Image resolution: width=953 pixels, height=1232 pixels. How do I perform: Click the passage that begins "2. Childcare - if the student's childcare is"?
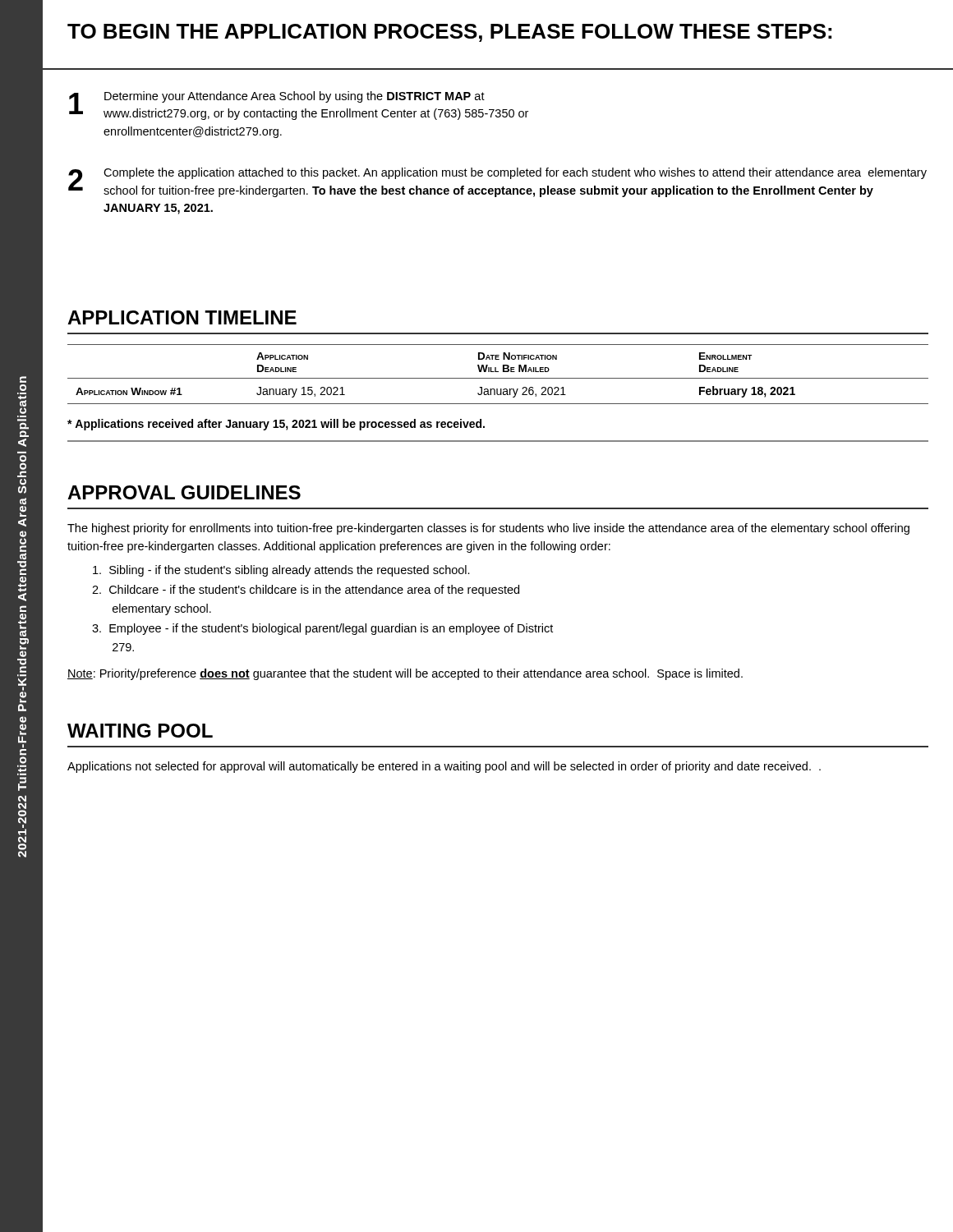pos(306,599)
